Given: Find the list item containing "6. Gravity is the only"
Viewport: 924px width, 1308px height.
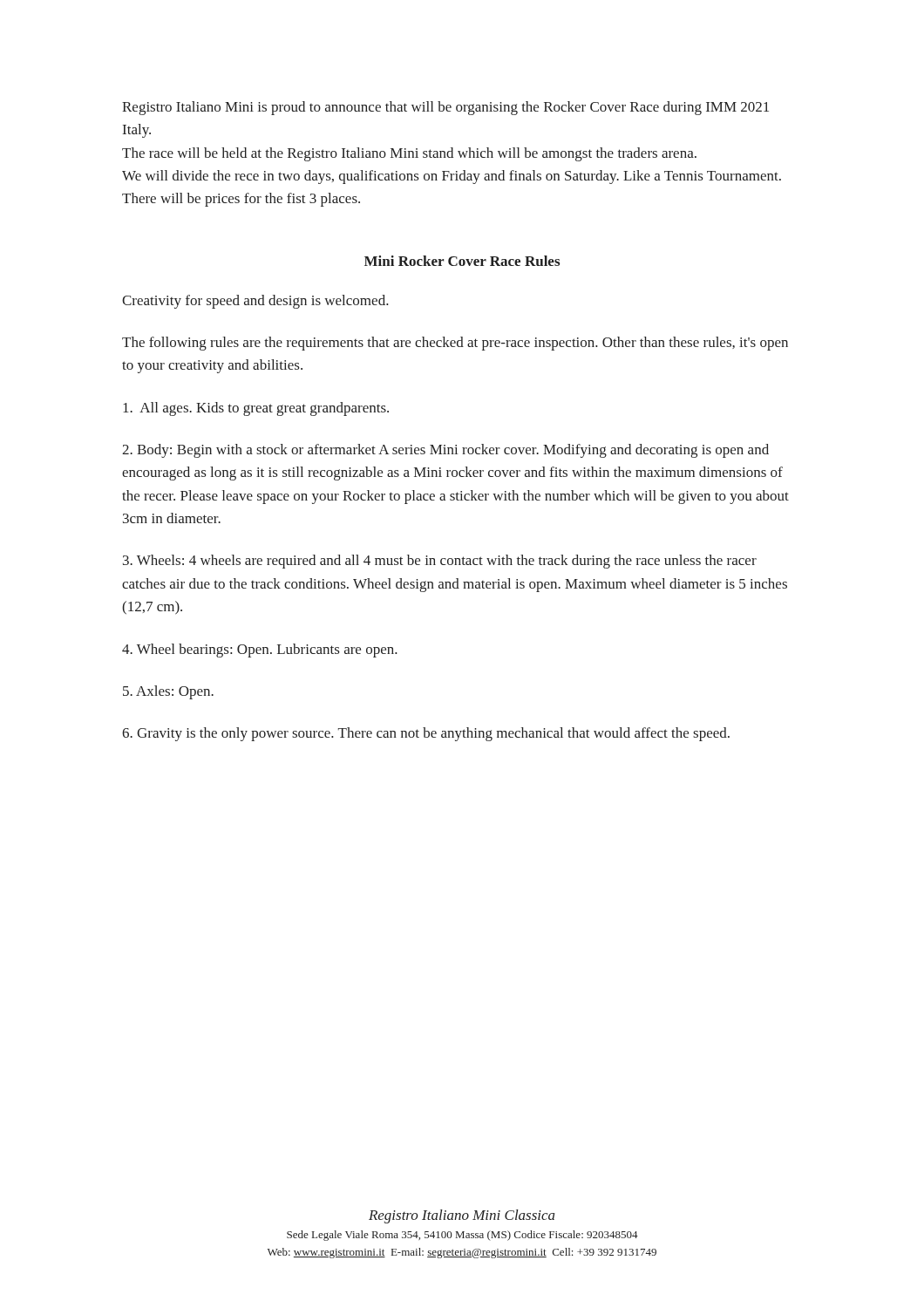Looking at the screenshot, I should [x=426, y=733].
